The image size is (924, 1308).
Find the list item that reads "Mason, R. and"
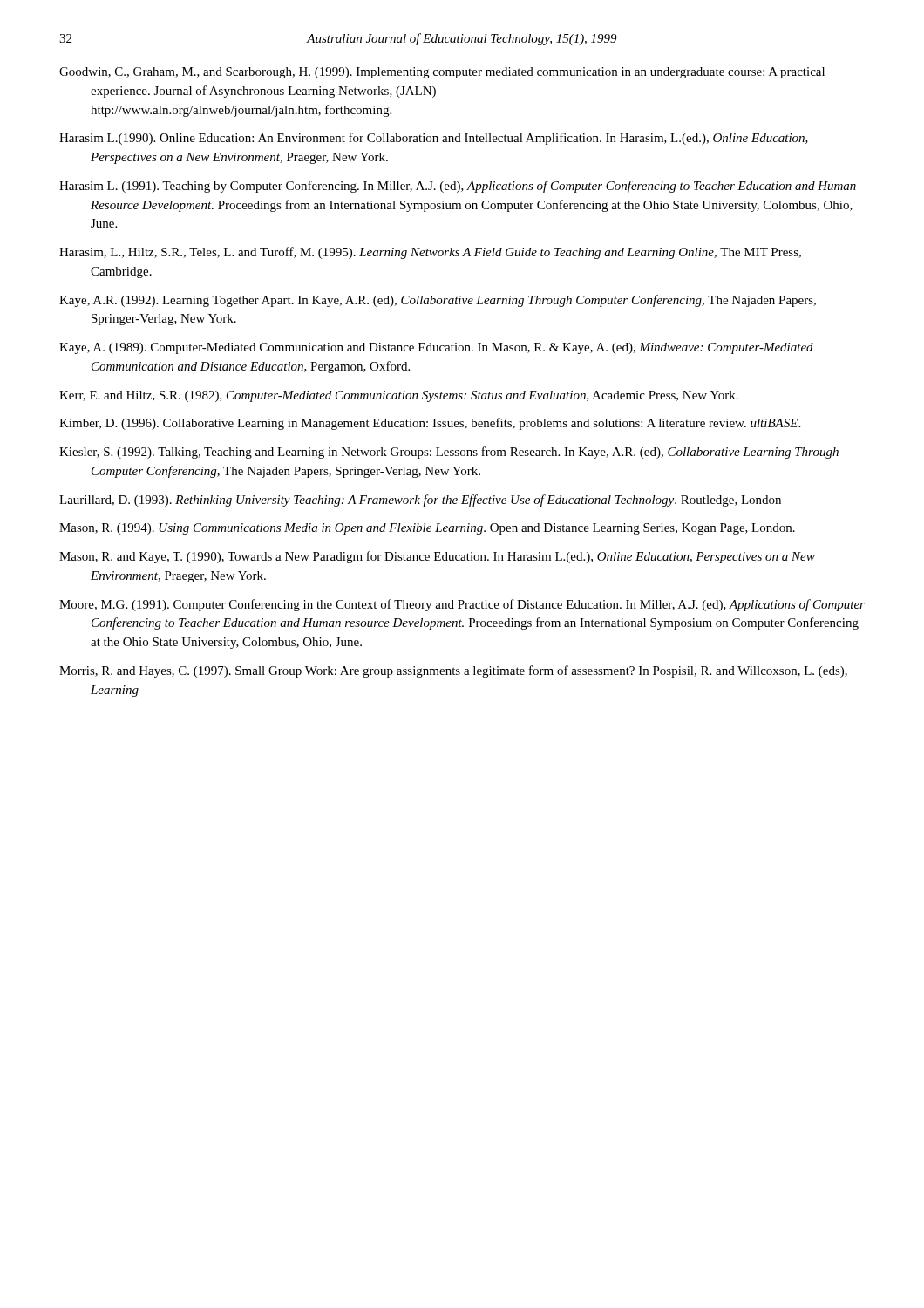[437, 566]
